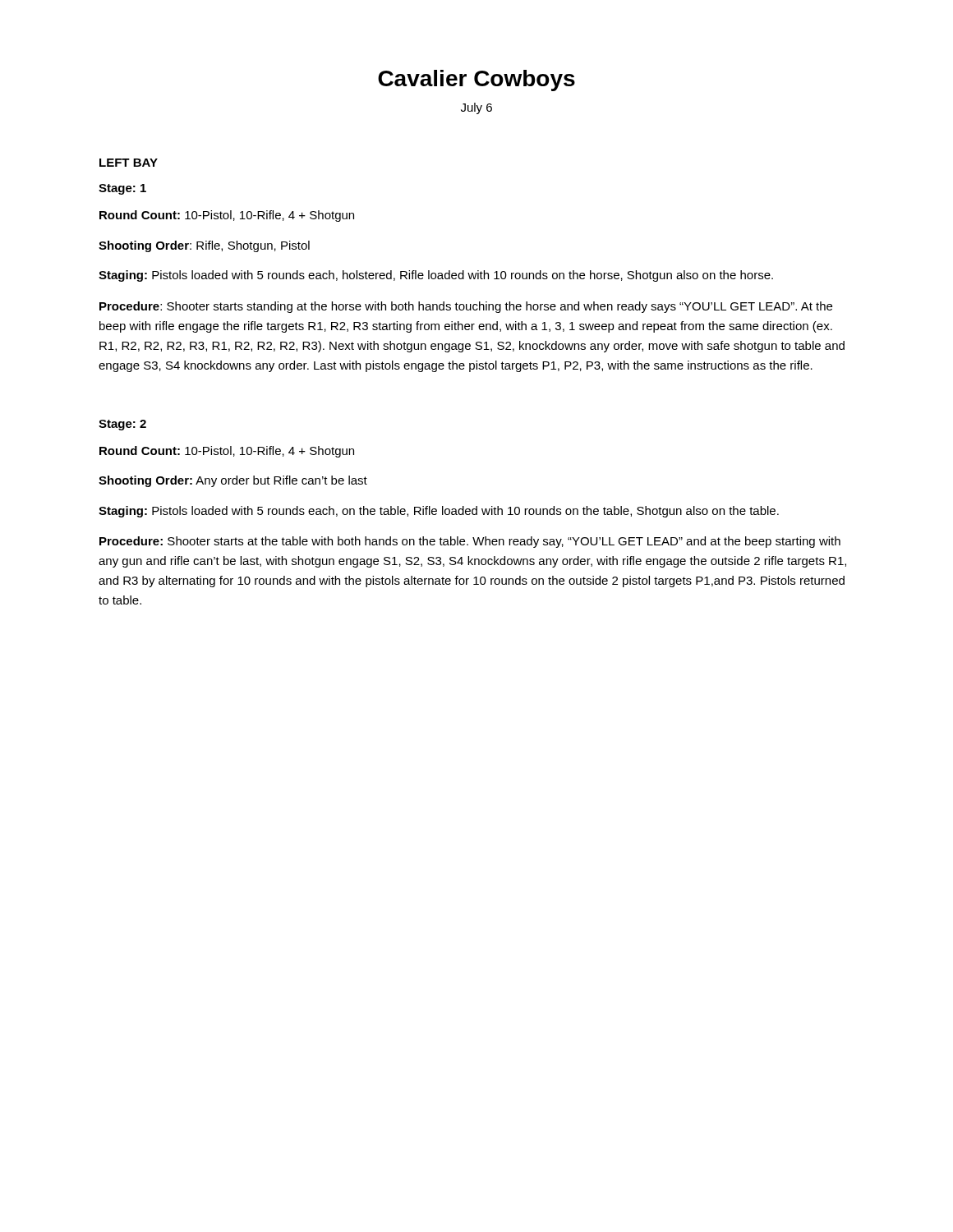Where does it say "Stage: 2"?
Viewport: 953px width, 1232px height.
click(x=123, y=423)
